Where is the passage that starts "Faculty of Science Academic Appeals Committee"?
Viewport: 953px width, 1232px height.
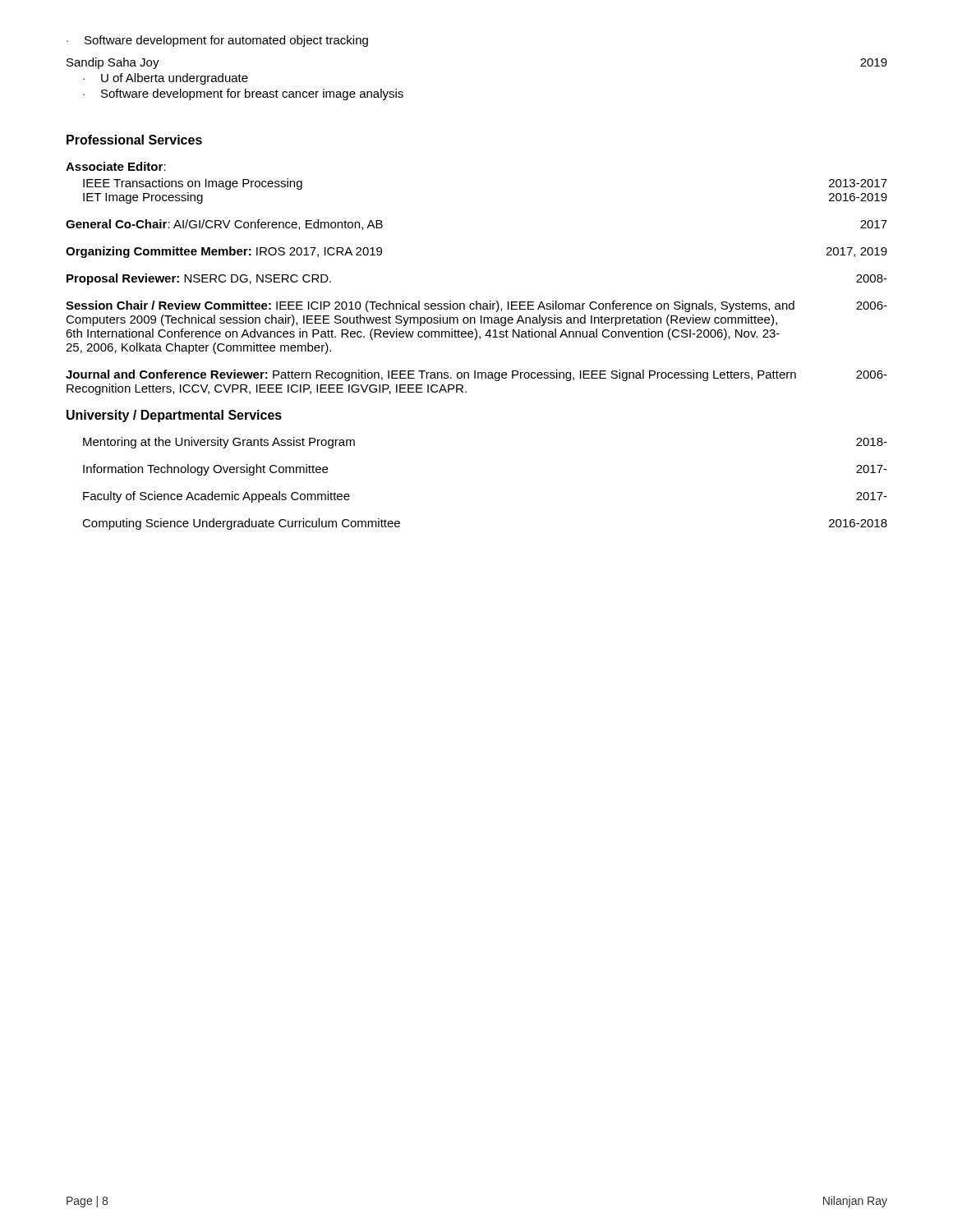click(216, 496)
